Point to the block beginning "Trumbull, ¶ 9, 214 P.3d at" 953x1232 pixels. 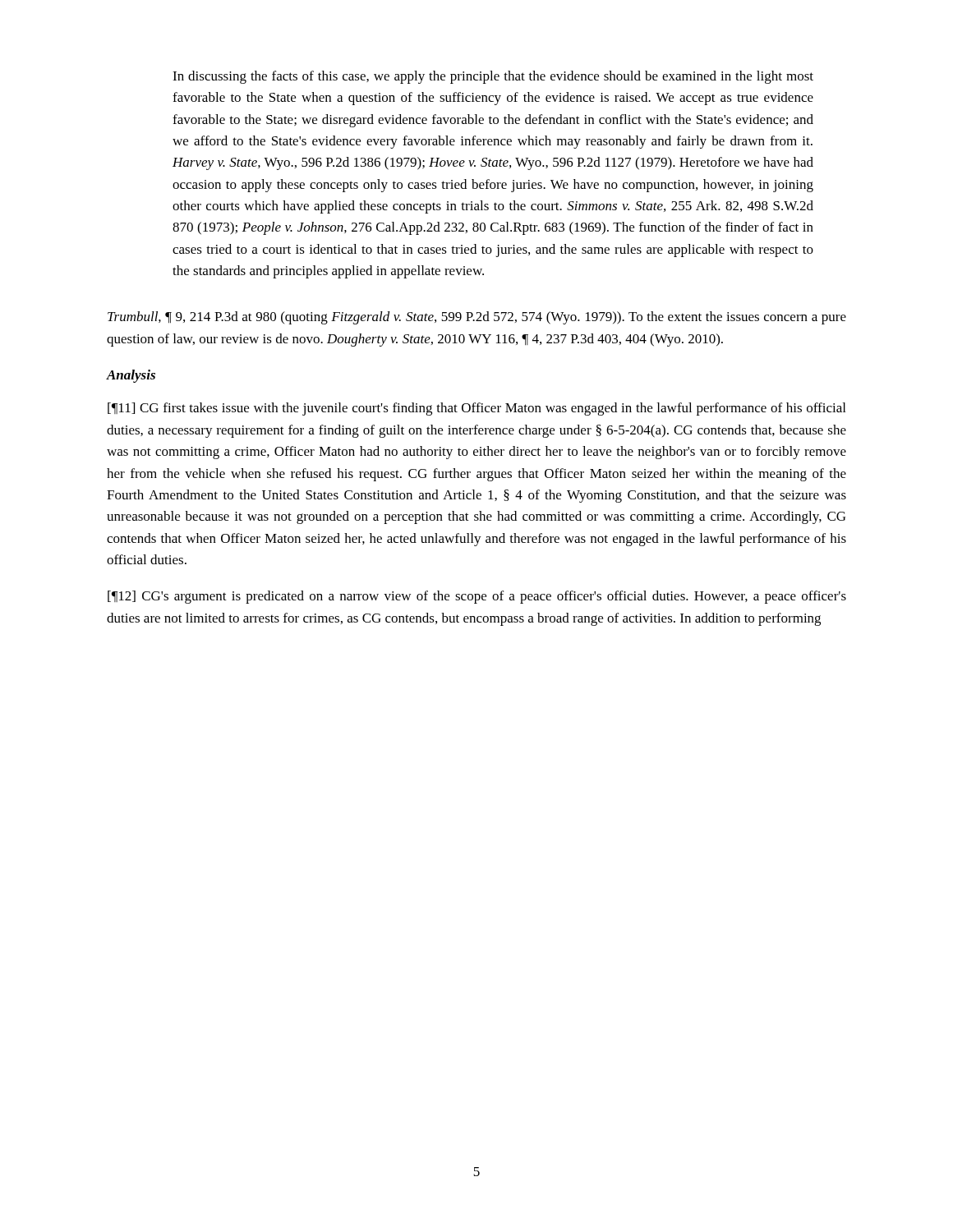[476, 328]
